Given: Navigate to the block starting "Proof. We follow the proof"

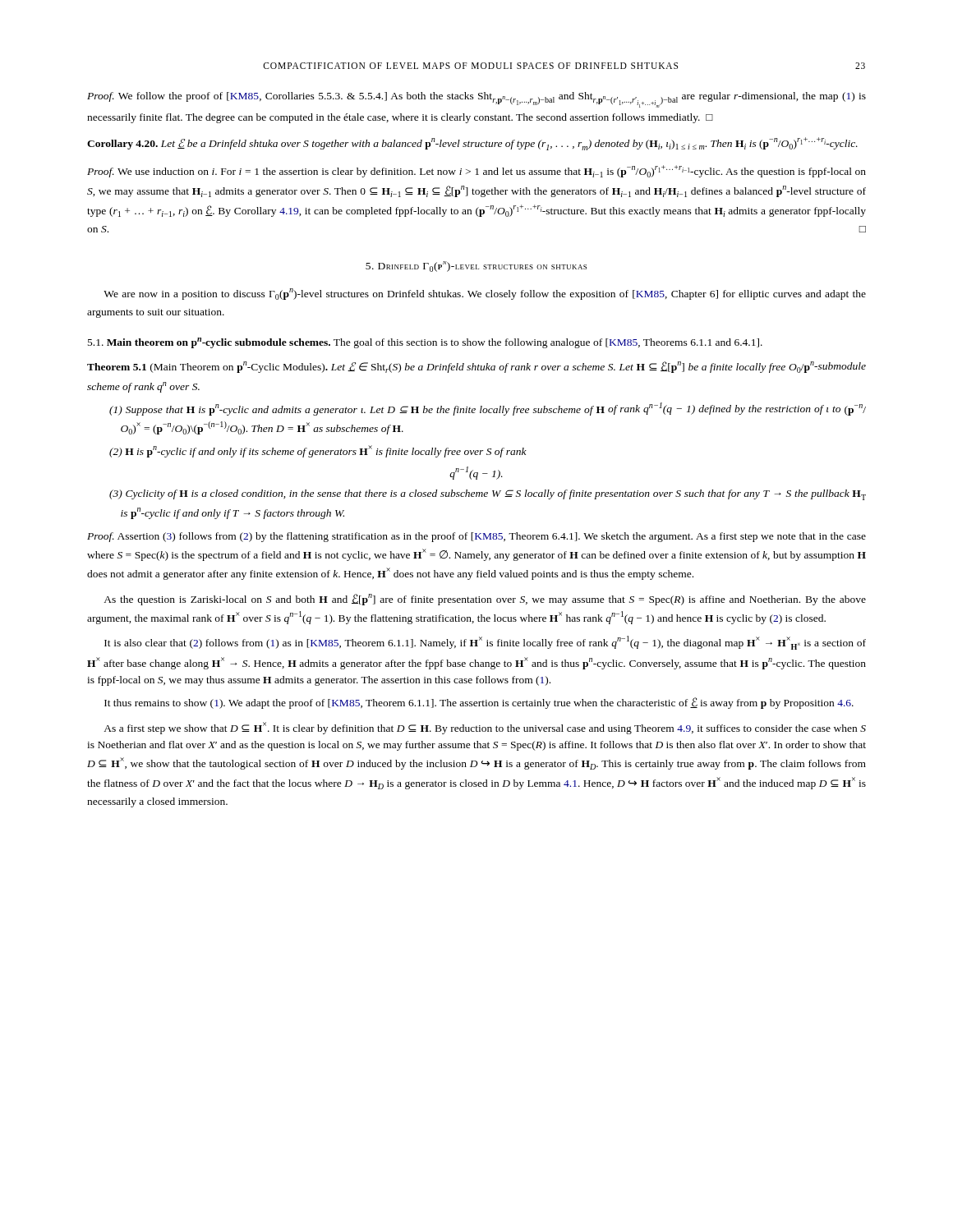Looking at the screenshot, I should click(x=476, y=106).
